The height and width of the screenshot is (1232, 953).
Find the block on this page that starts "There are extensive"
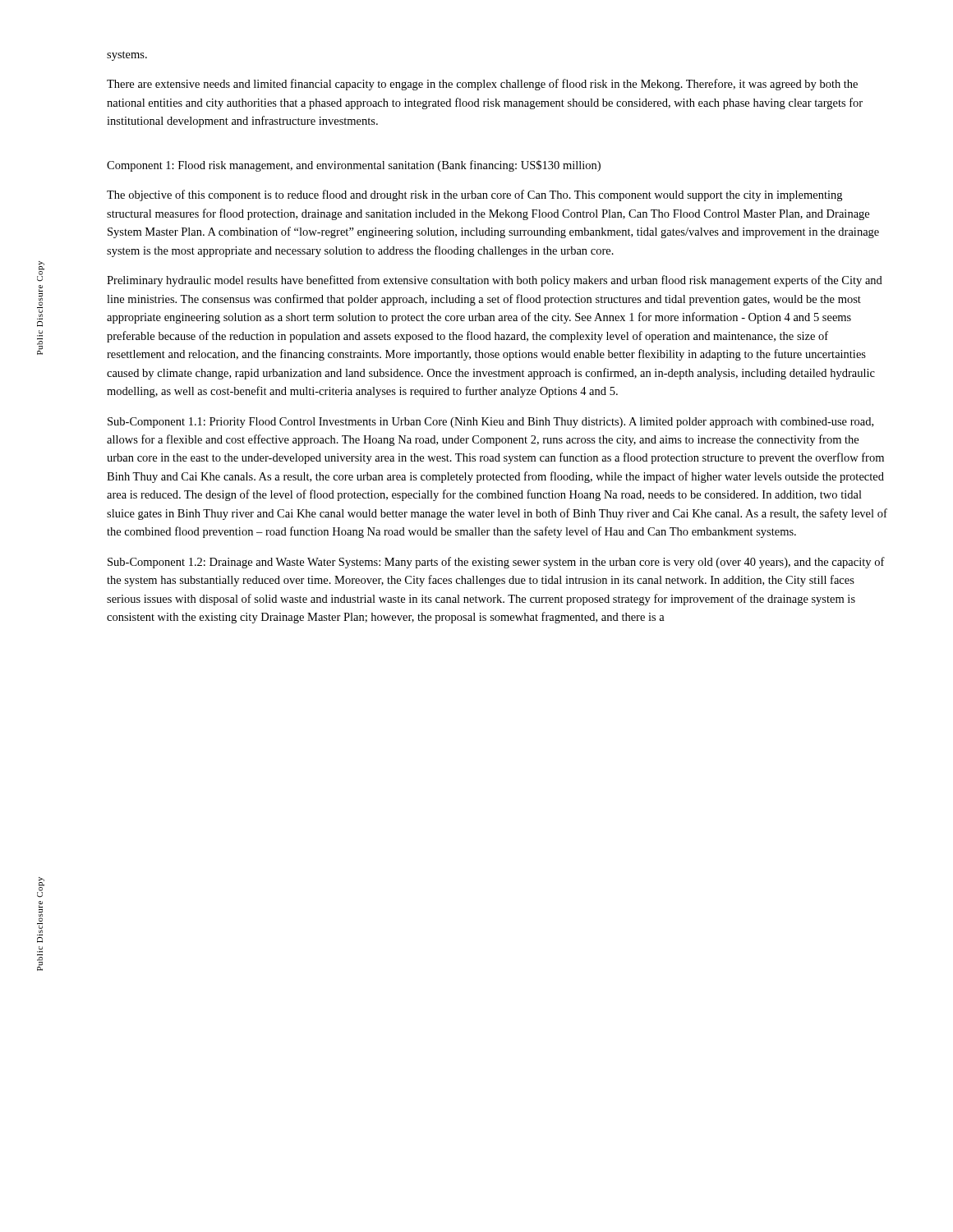[x=485, y=103]
